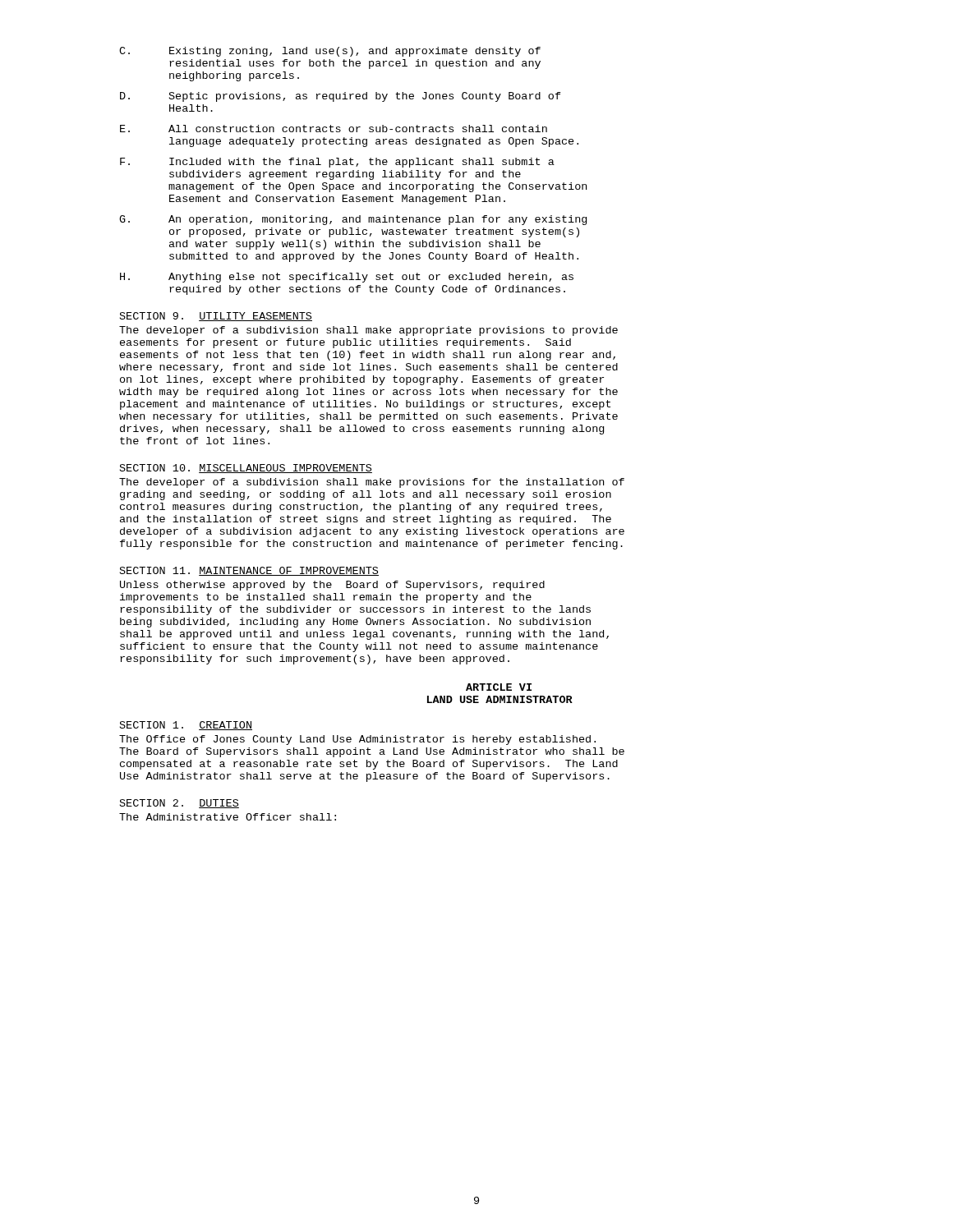The image size is (953, 1232).
Task: Point to the text block starting "The Office of Jones County Land"
Action: (x=372, y=758)
